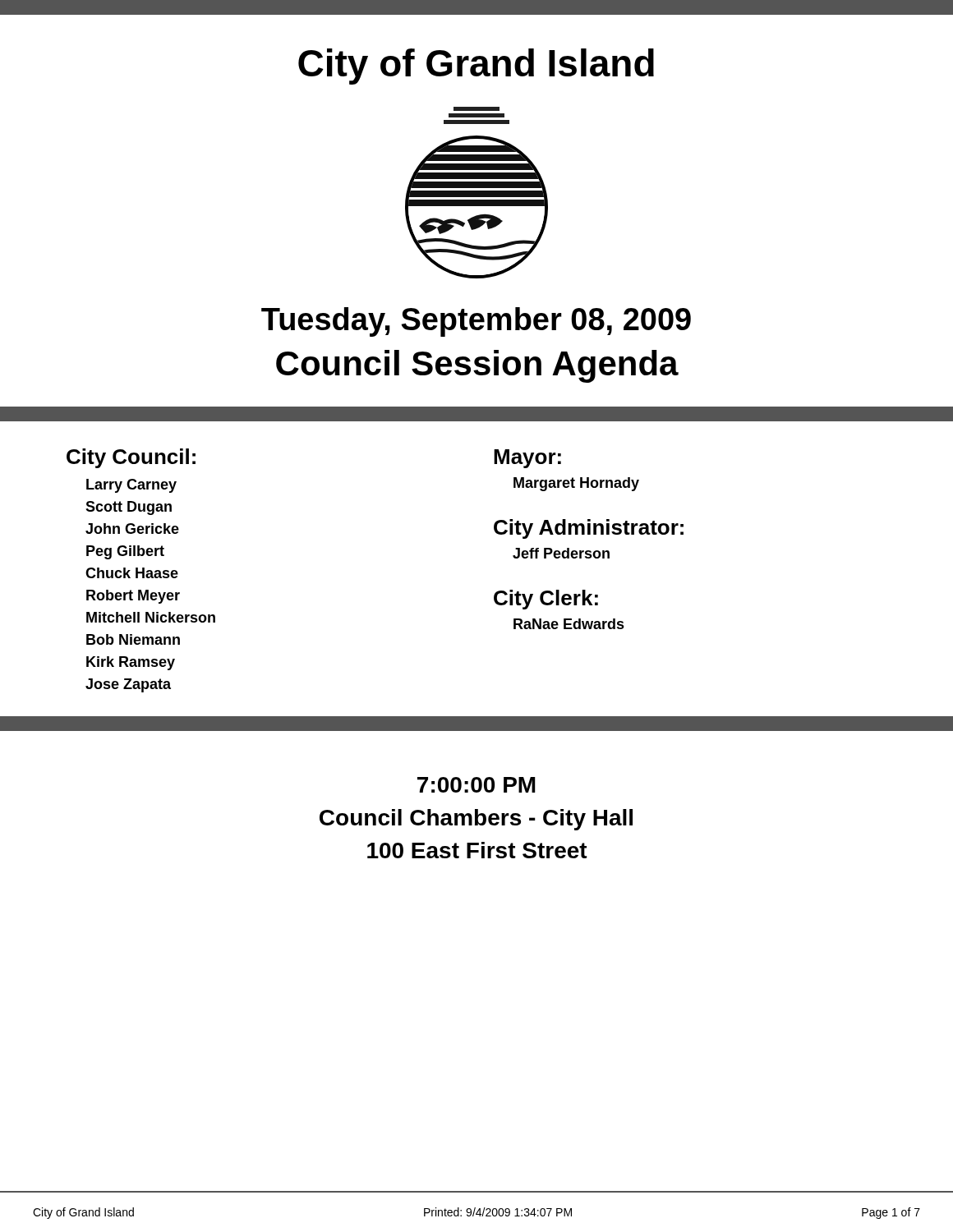The height and width of the screenshot is (1232, 953).
Task: Select the block starting "Chuck Haase"
Action: click(132, 573)
